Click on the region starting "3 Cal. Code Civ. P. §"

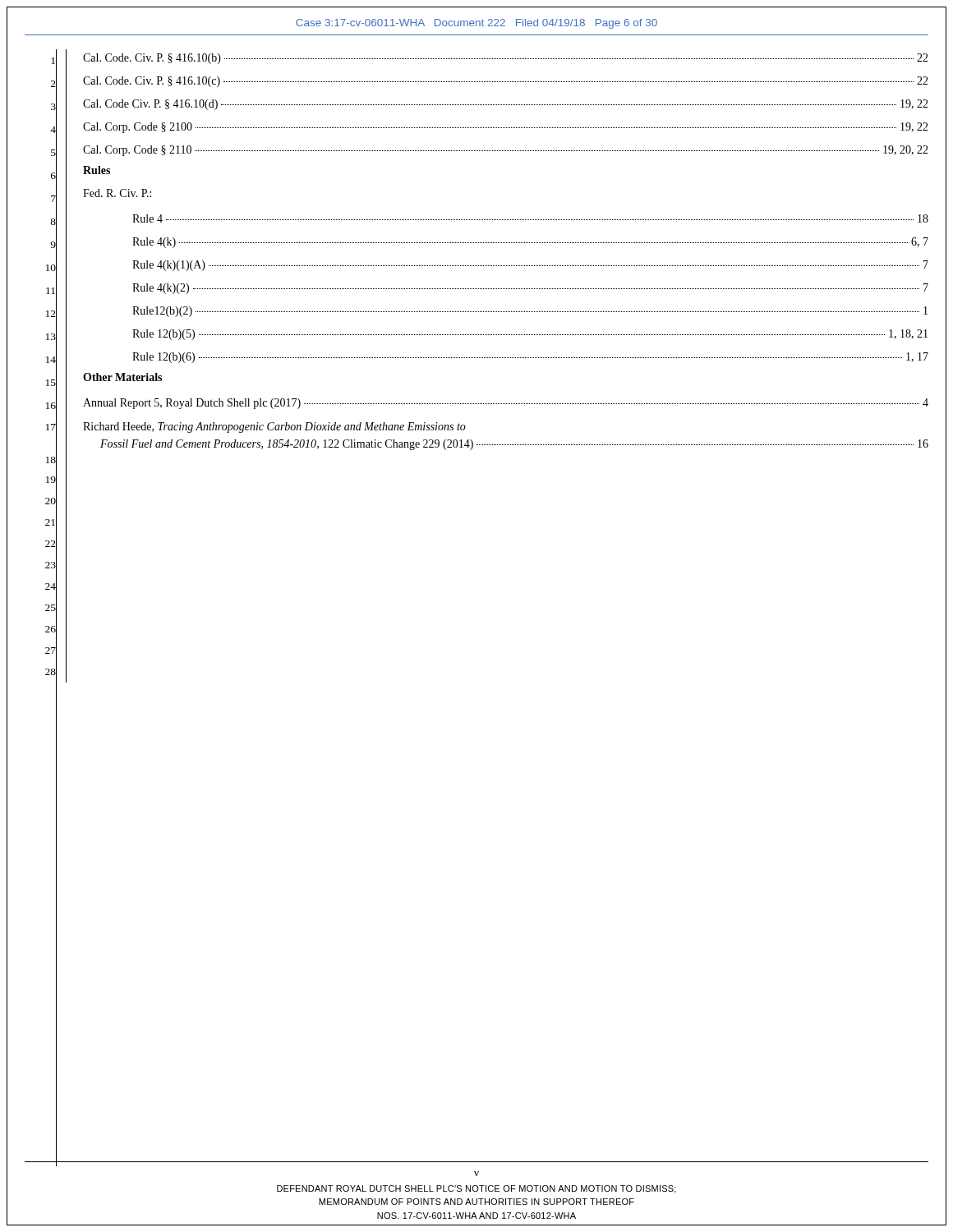[x=476, y=107]
